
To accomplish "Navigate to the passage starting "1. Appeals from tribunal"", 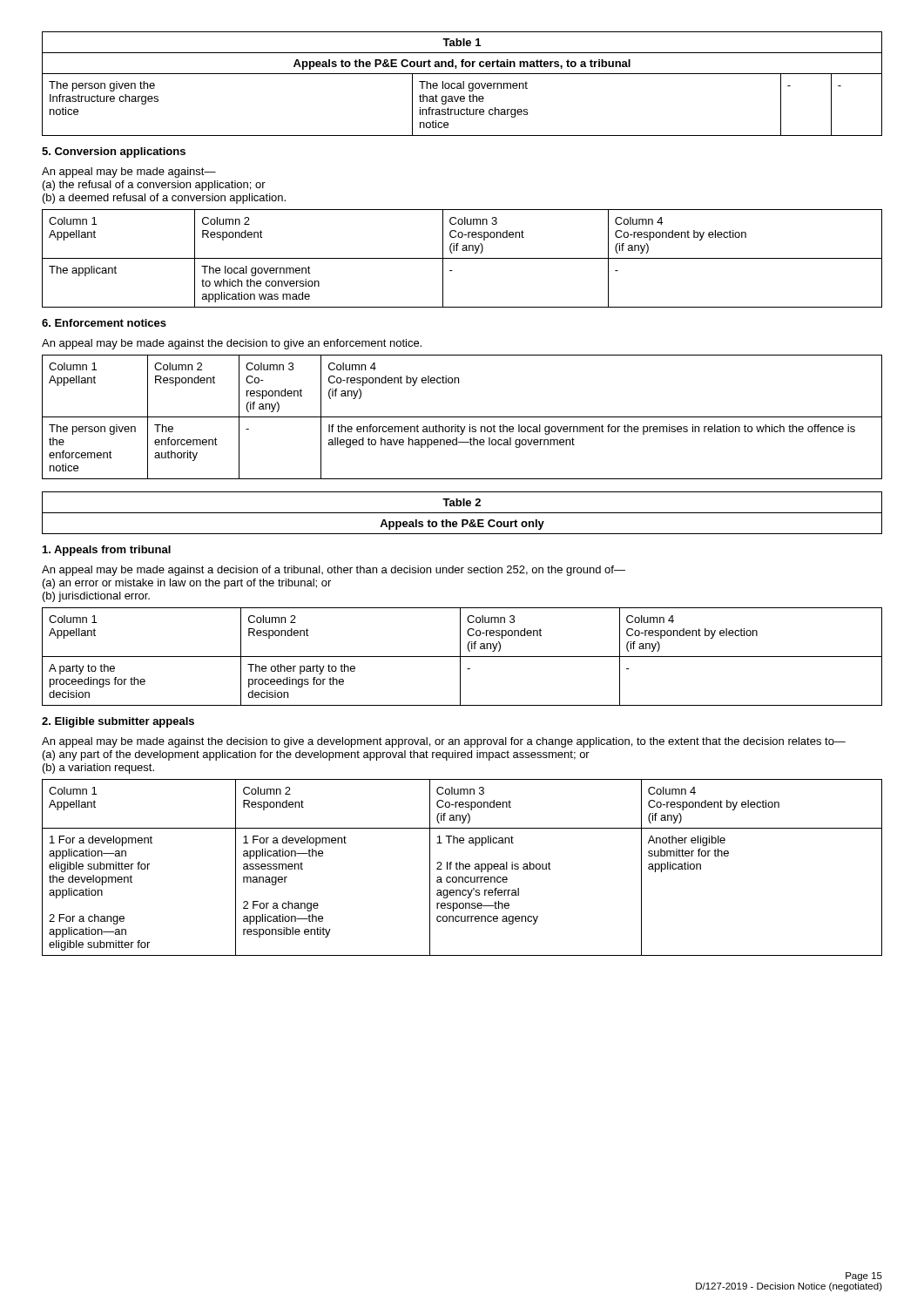I will click(x=106, y=549).
